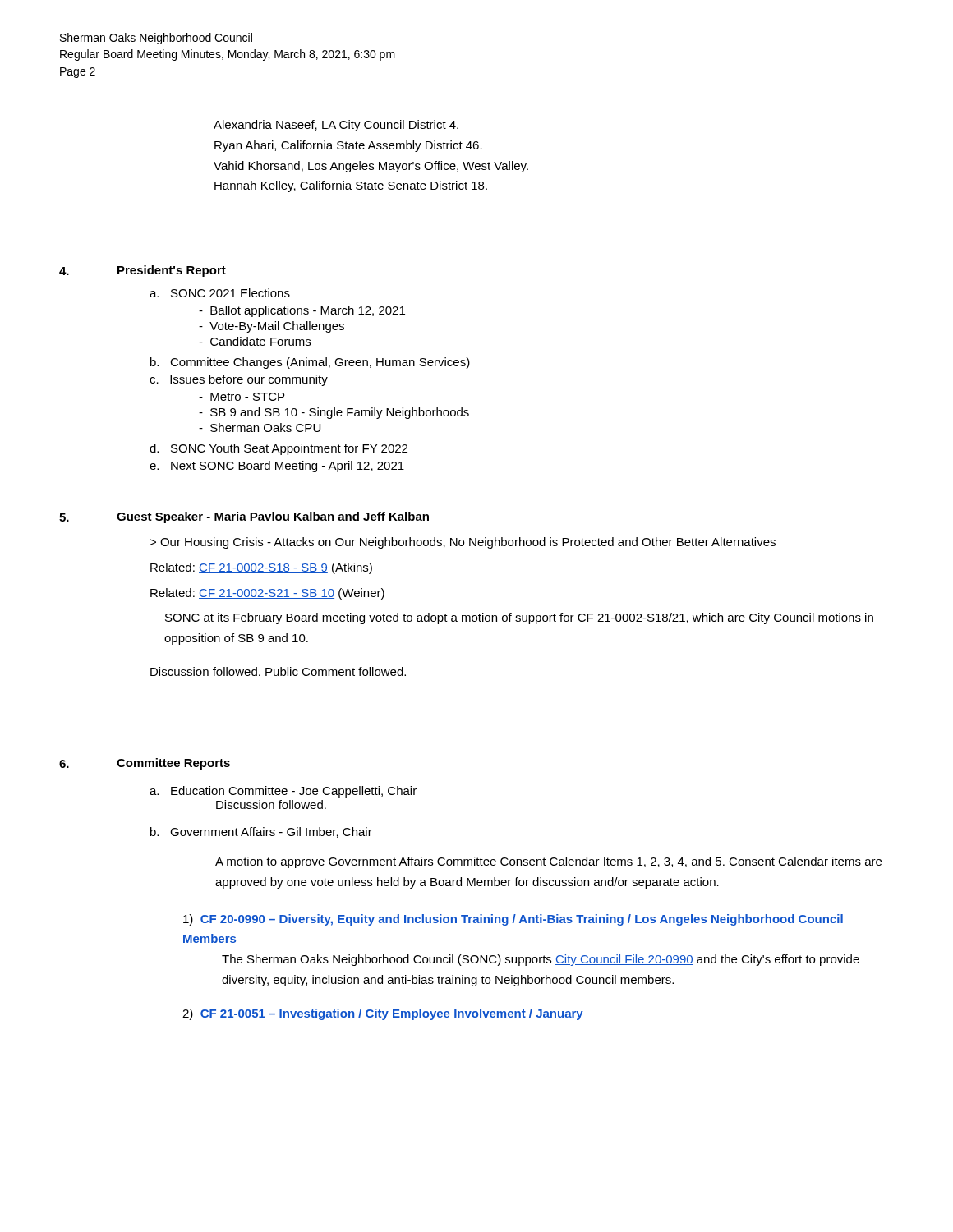Click on the section header with the text "5. Guest Speaker - Maria Pavlou"
This screenshot has width=953, height=1232.
pyautogui.click(x=244, y=517)
